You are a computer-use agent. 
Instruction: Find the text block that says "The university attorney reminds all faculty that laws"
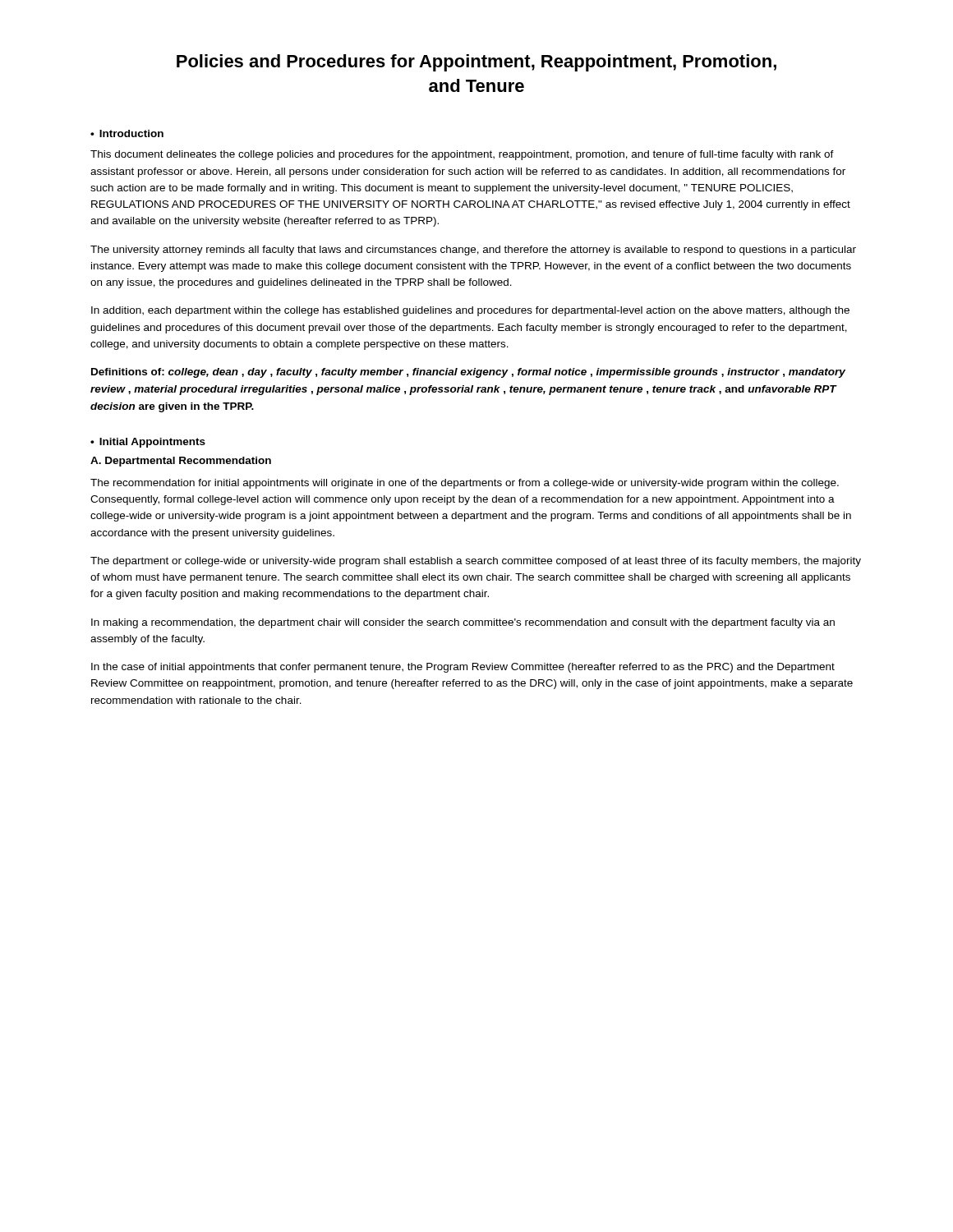[x=473, y=266]
